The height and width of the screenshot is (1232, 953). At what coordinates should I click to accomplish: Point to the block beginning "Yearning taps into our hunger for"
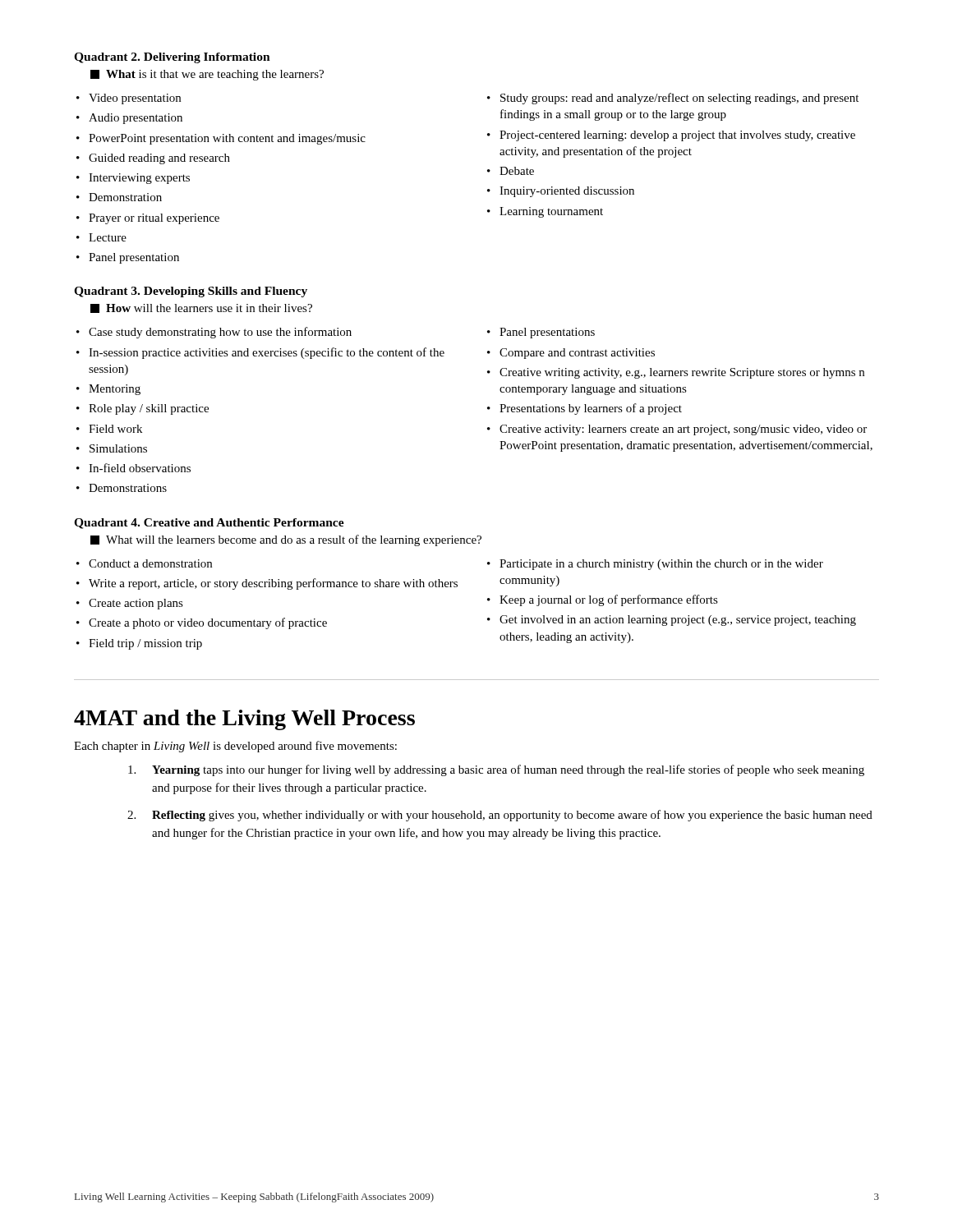pos(508,778)
